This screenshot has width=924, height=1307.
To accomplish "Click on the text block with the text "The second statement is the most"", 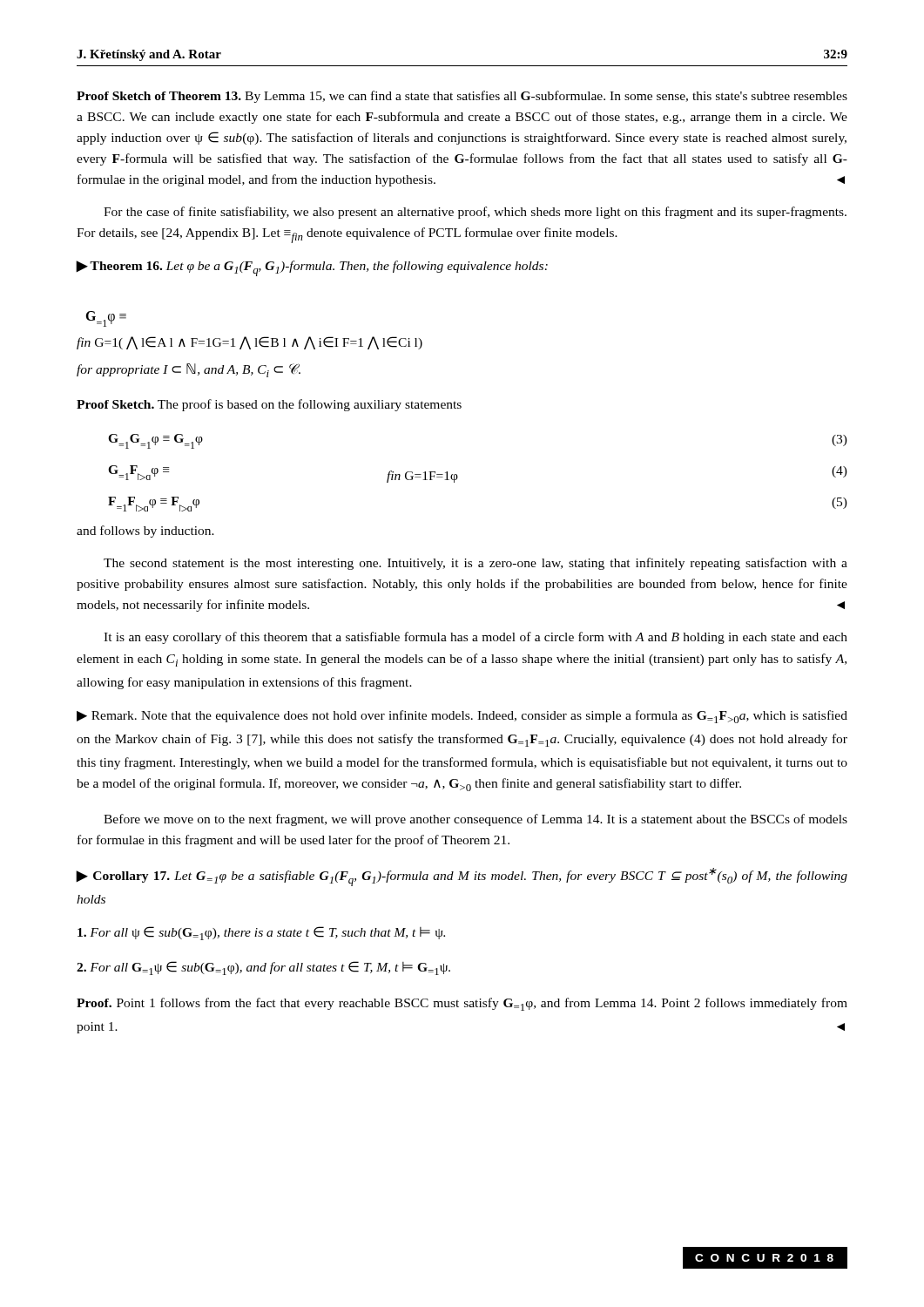I will (x=462, y=584).
